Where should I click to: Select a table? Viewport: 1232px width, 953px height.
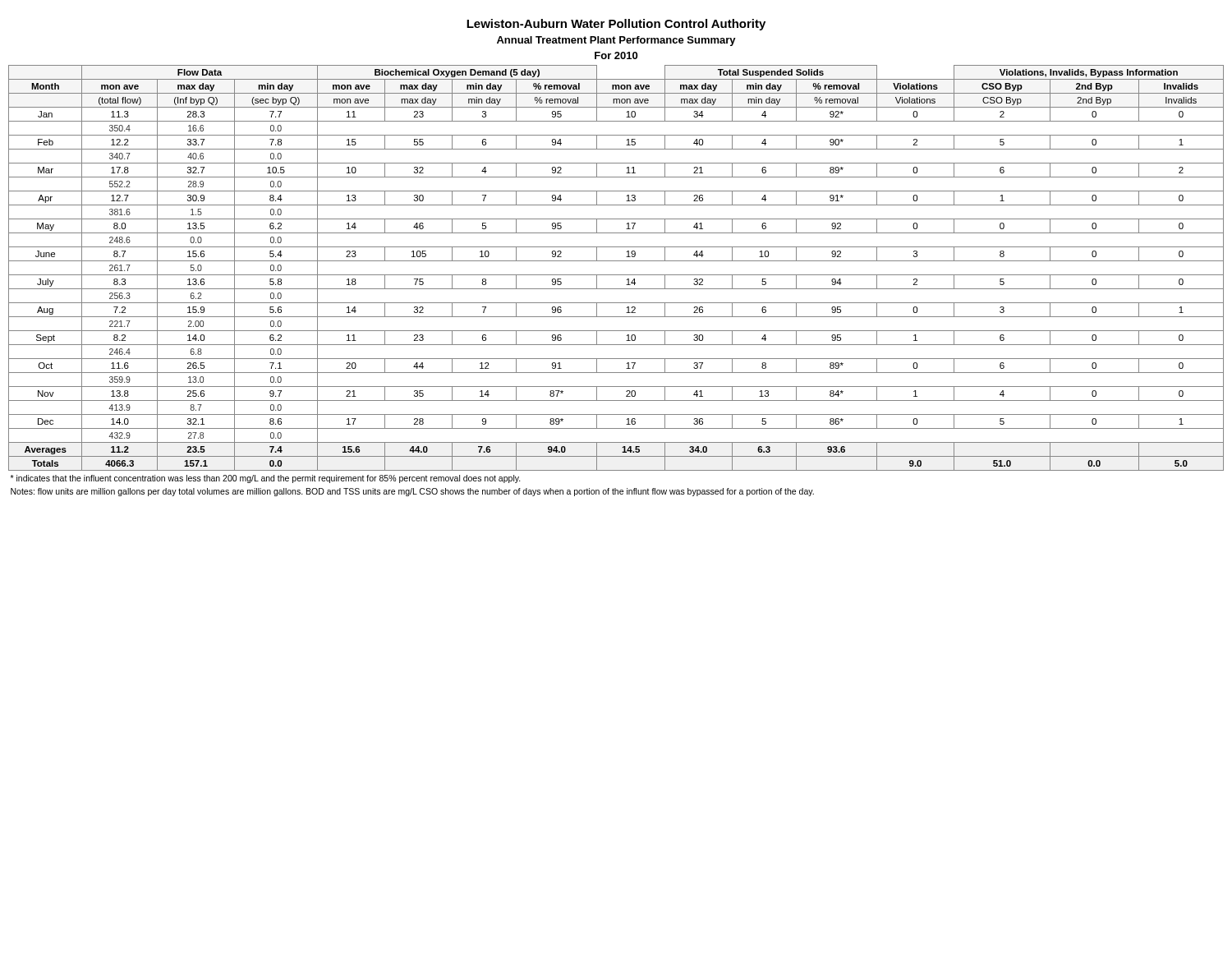tap(616, 256)
